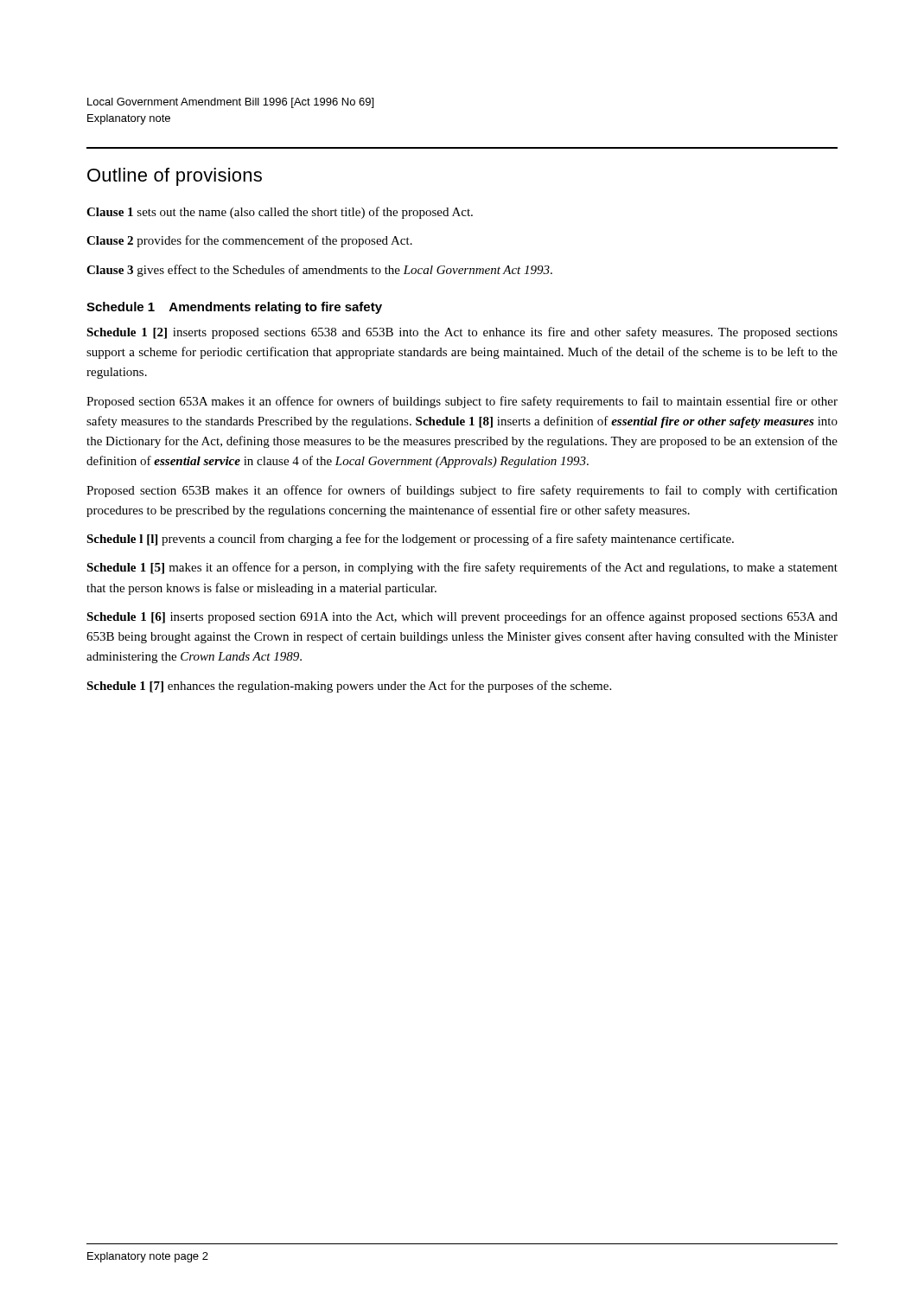
Task: Click on the text block containing "Clause 3 gives effect to the Schedules"
Action: pyautogui.click(x=320, y=269)
